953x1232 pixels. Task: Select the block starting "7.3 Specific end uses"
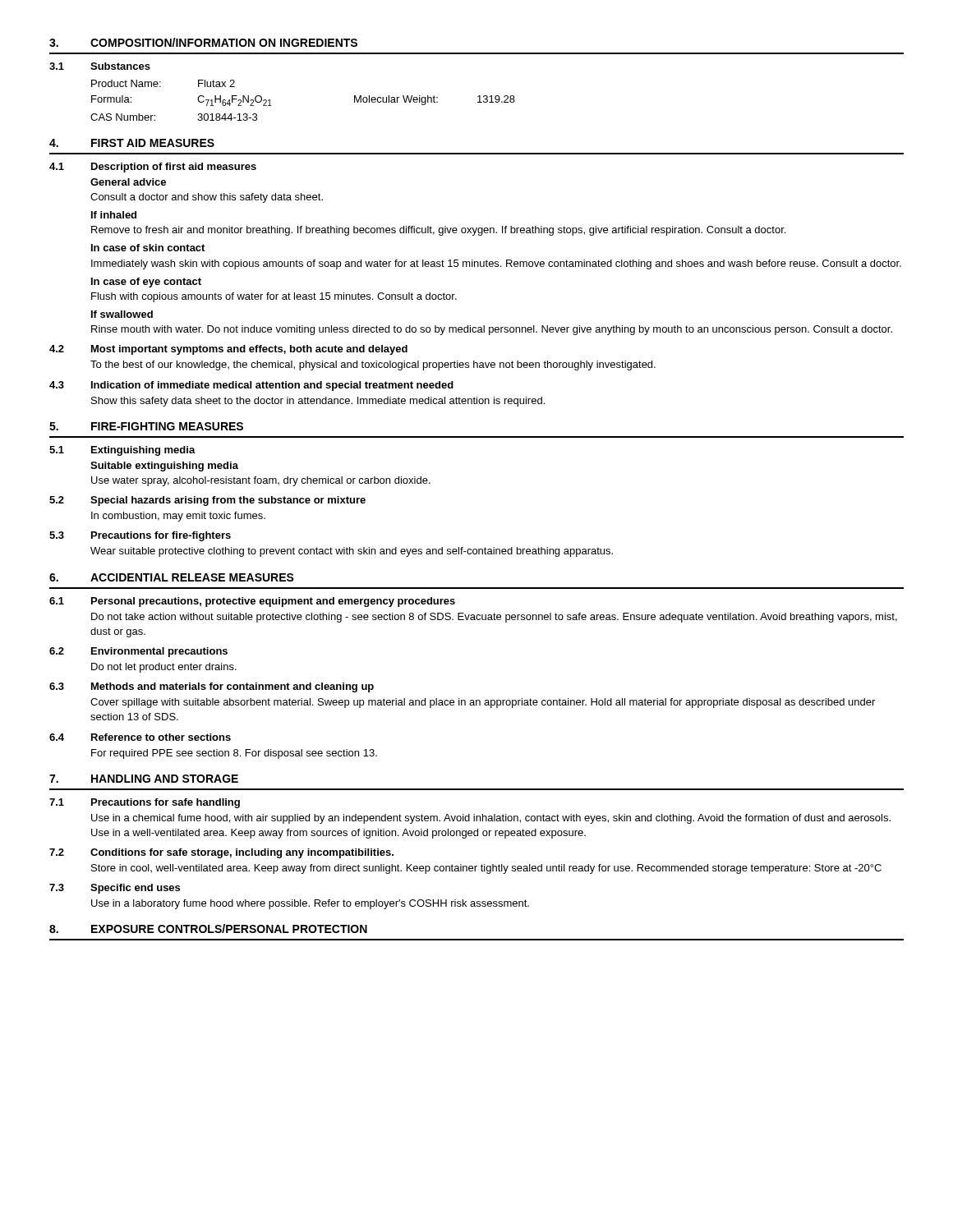coord(115,889)
